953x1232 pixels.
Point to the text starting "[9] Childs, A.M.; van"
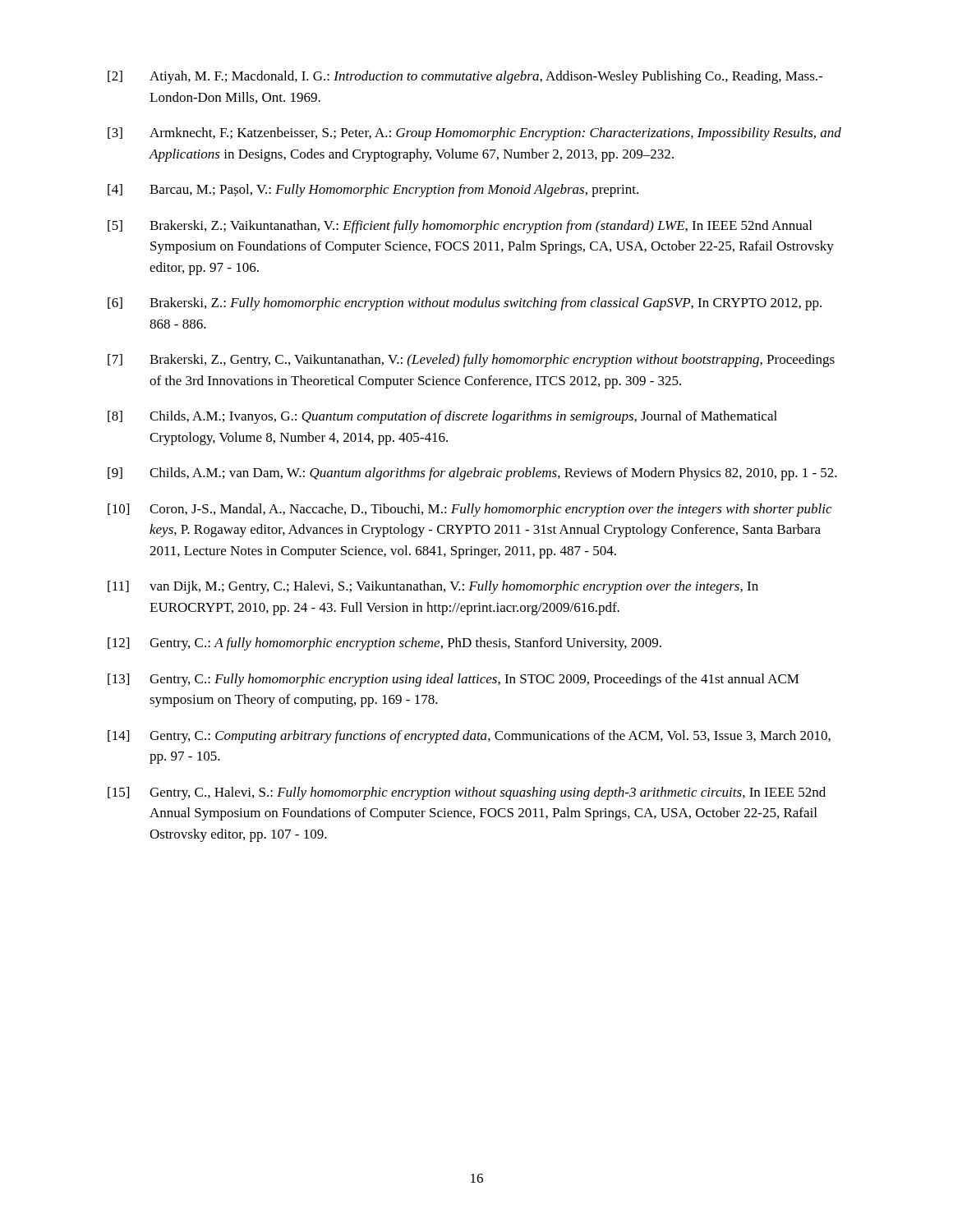click(x=476, y=473)
